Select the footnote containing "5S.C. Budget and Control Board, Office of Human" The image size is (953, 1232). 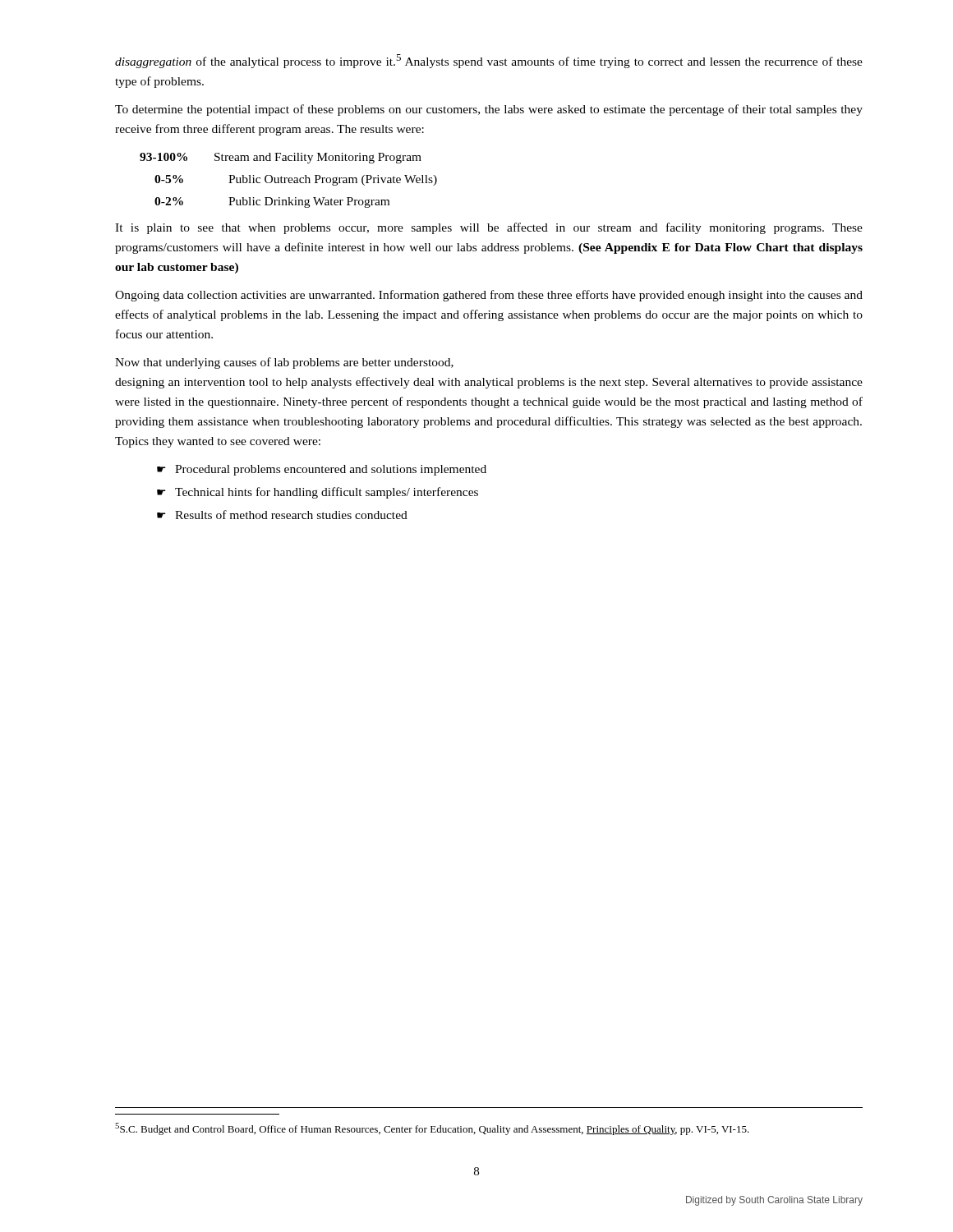tap(489, 1126)
